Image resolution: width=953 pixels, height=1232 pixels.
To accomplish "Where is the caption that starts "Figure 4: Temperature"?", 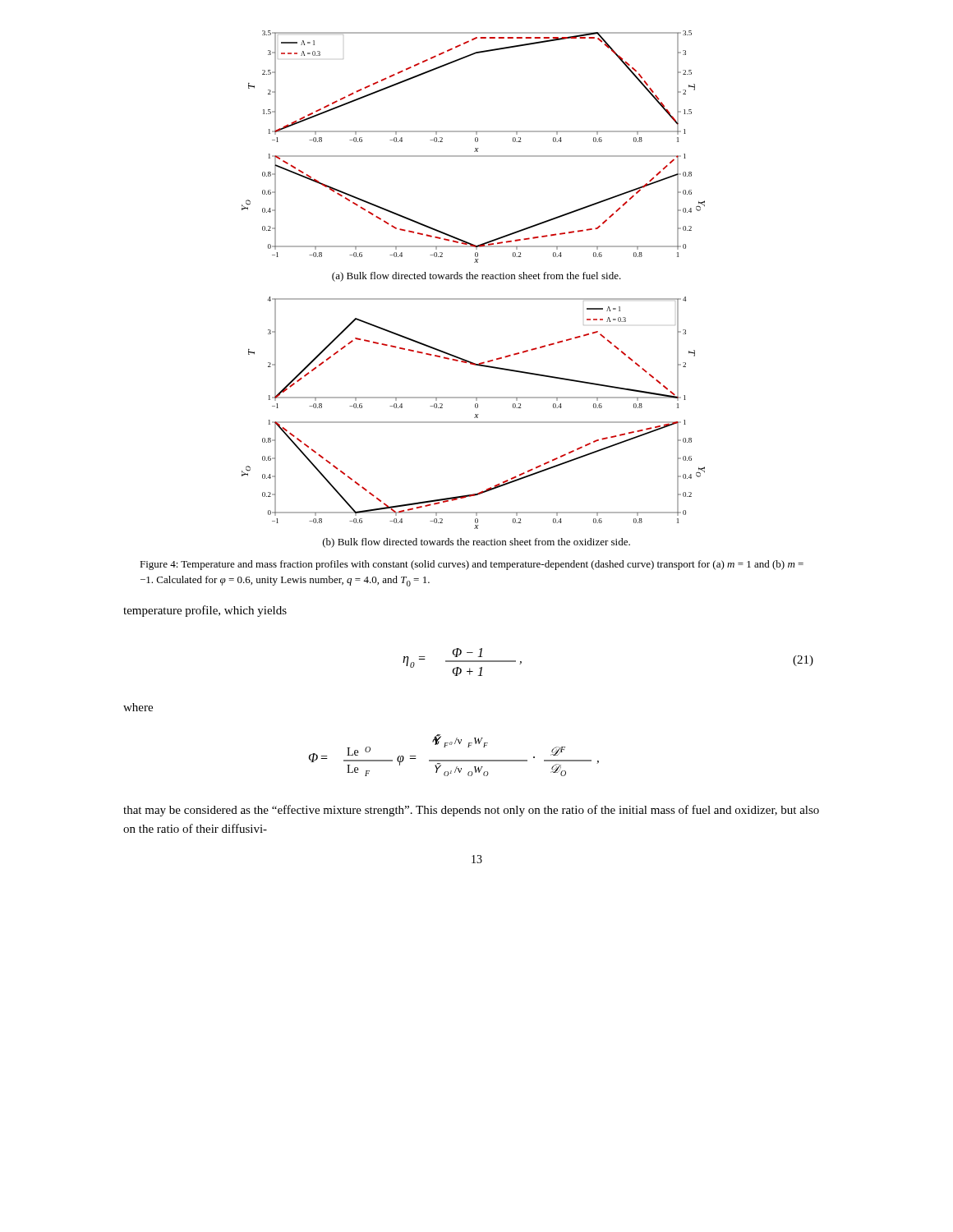I will (x=472, y=573).
